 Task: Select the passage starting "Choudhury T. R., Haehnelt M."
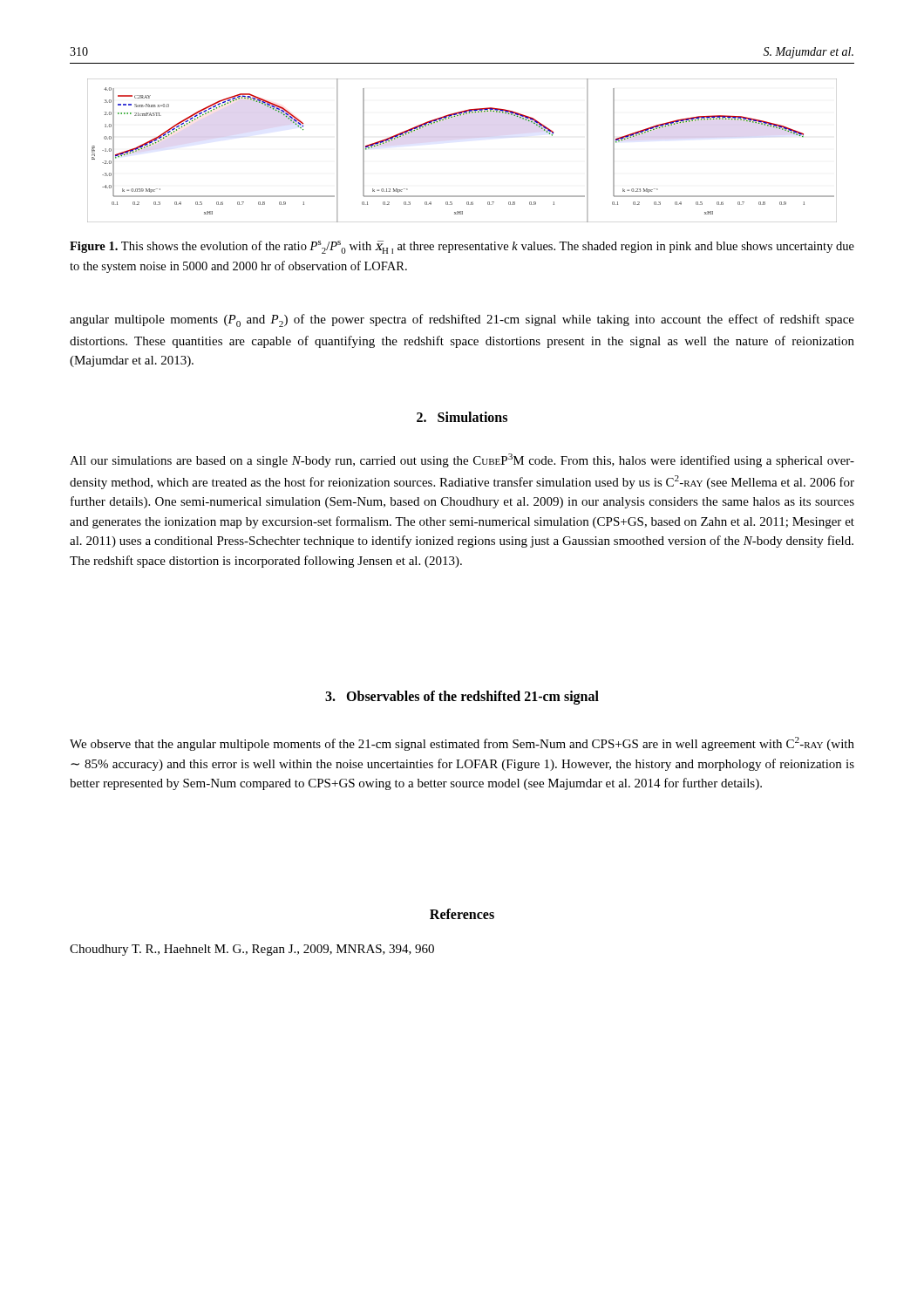tap(252, 950)
